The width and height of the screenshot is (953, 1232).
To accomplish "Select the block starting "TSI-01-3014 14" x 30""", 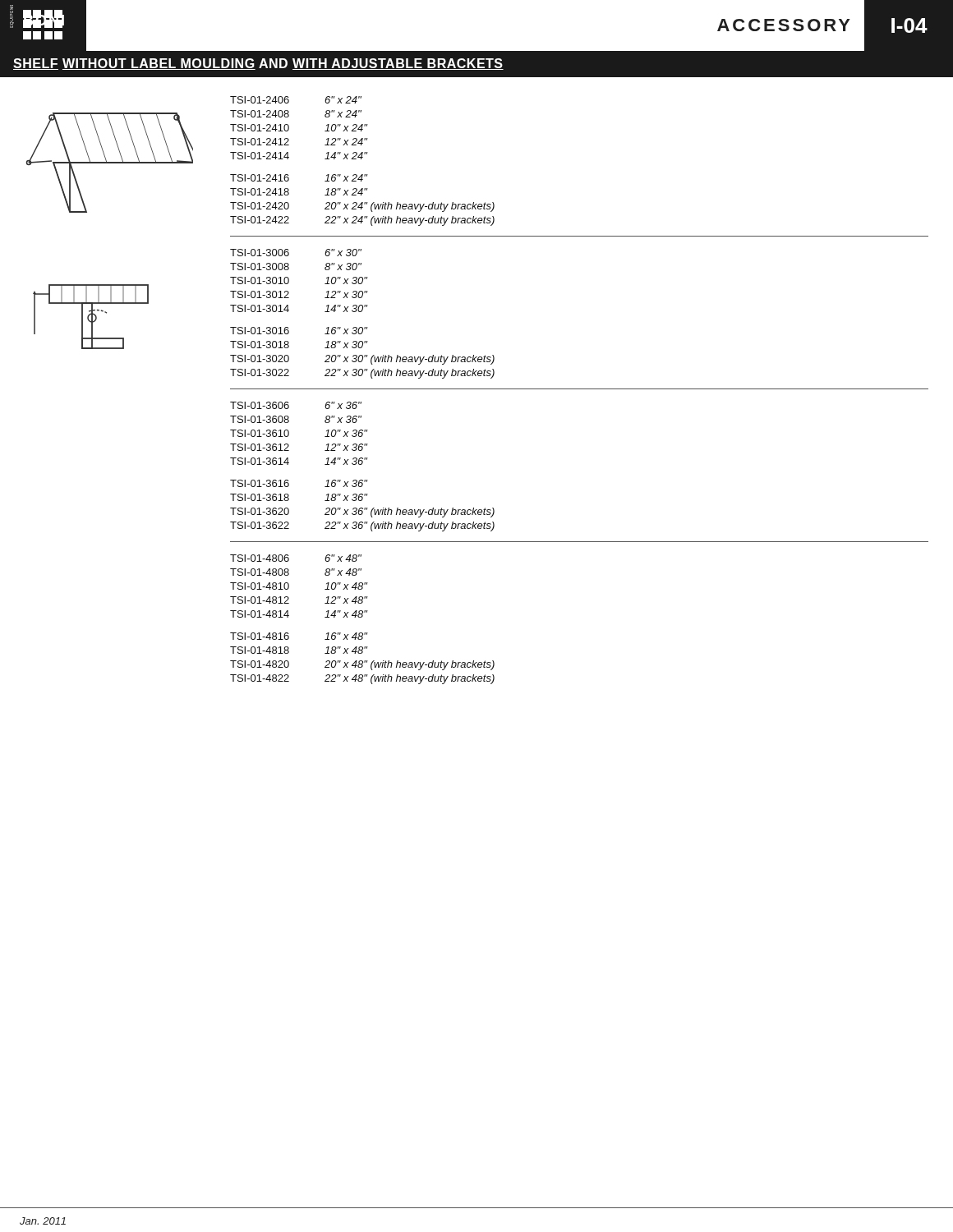I will (299, 308).
